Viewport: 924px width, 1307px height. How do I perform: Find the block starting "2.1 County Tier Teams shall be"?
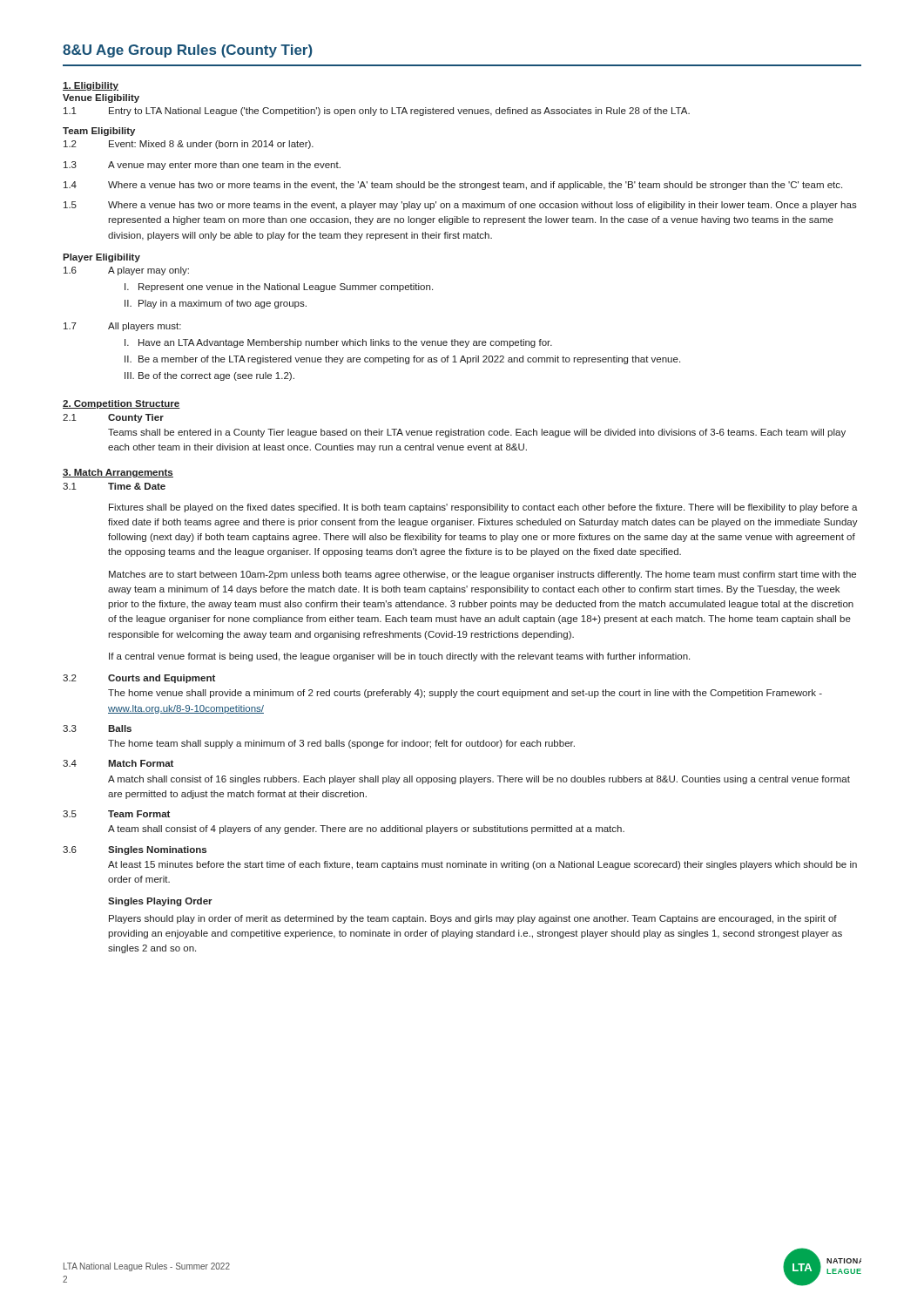click(x=462, y=433)
